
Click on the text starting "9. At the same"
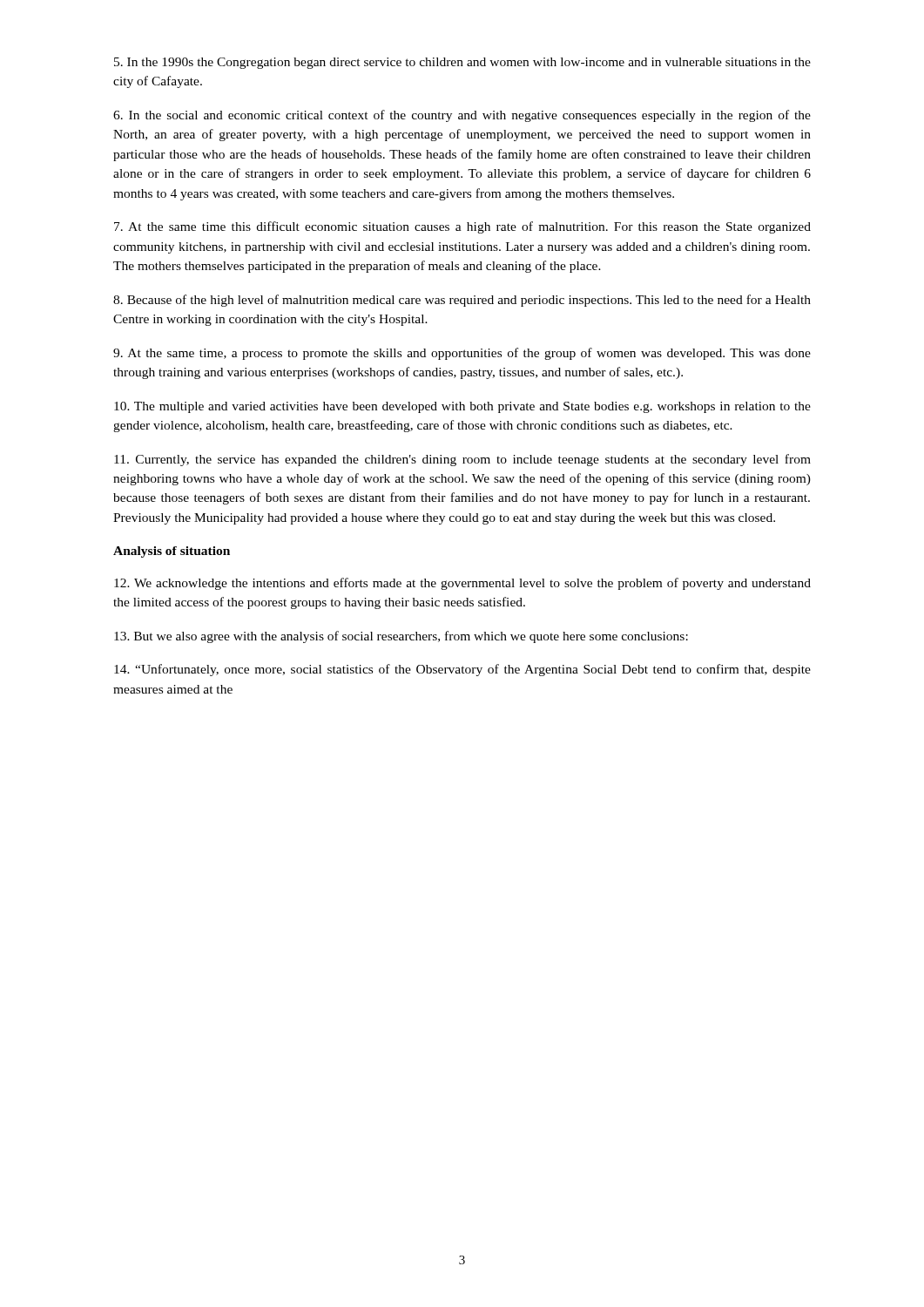(462, 362)
